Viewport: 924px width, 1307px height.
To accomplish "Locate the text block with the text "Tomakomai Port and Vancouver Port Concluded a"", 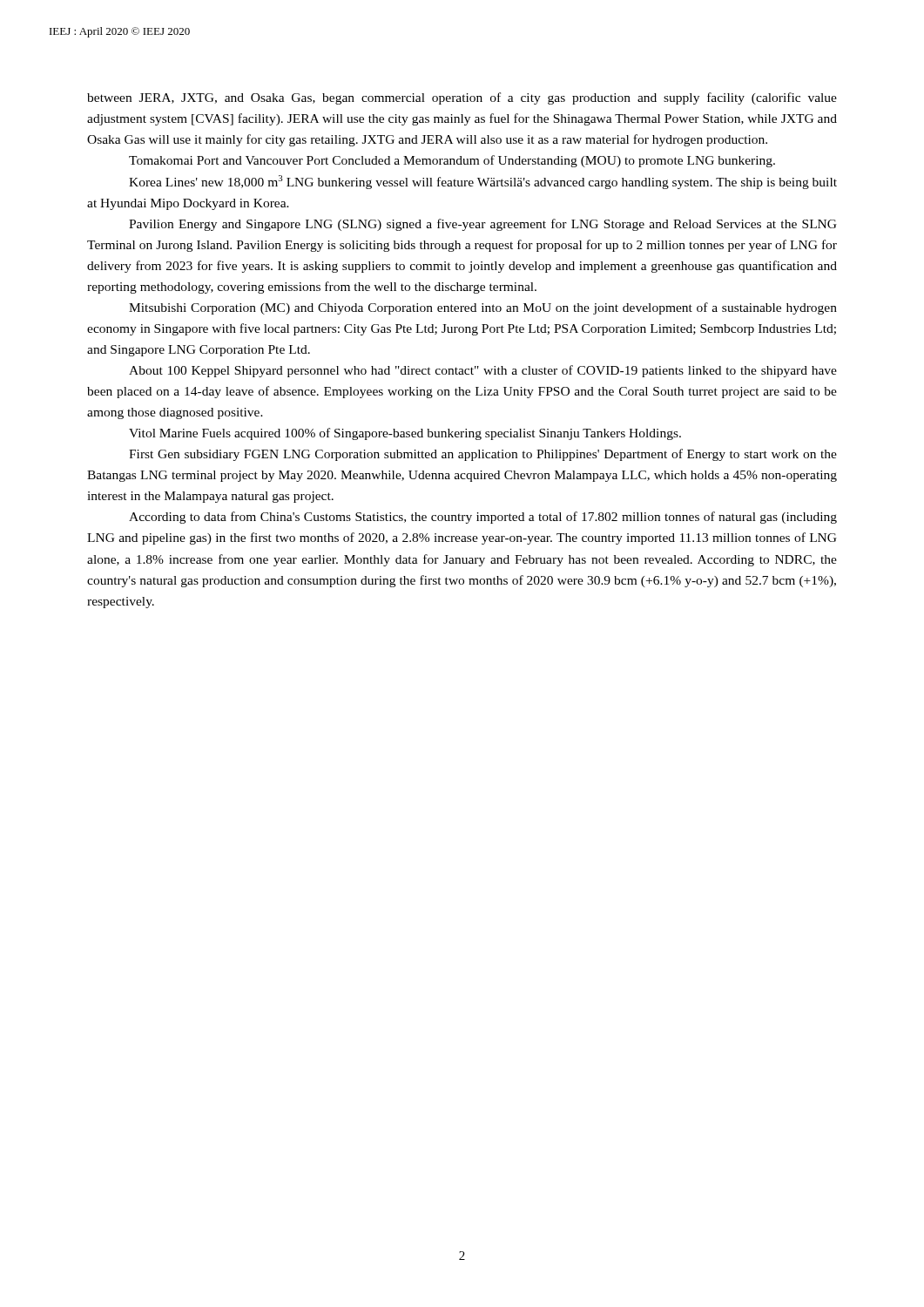I will click(x=452, y=160).
